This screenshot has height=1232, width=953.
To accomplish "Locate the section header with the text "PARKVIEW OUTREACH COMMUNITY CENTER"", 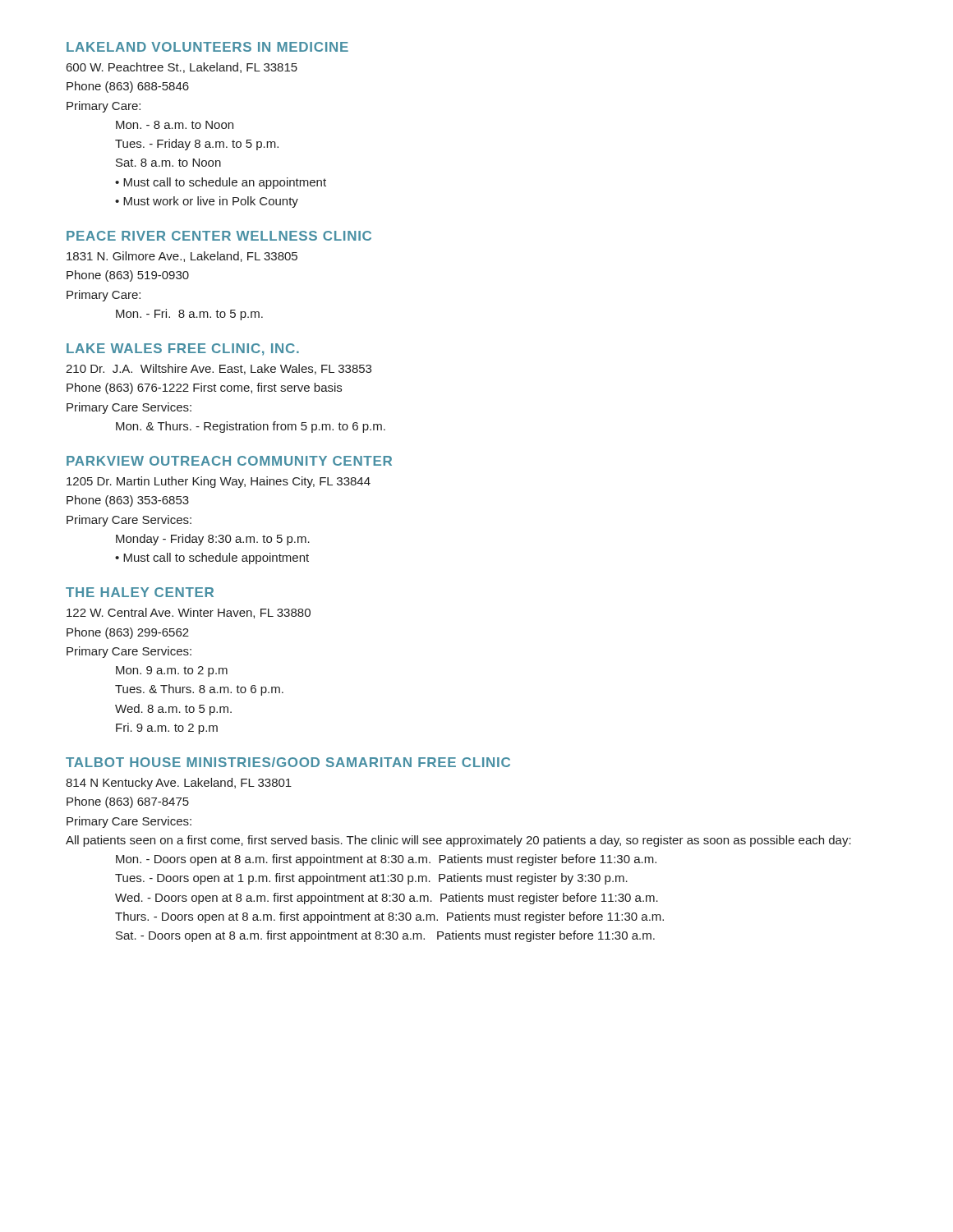I will point(229,461).
